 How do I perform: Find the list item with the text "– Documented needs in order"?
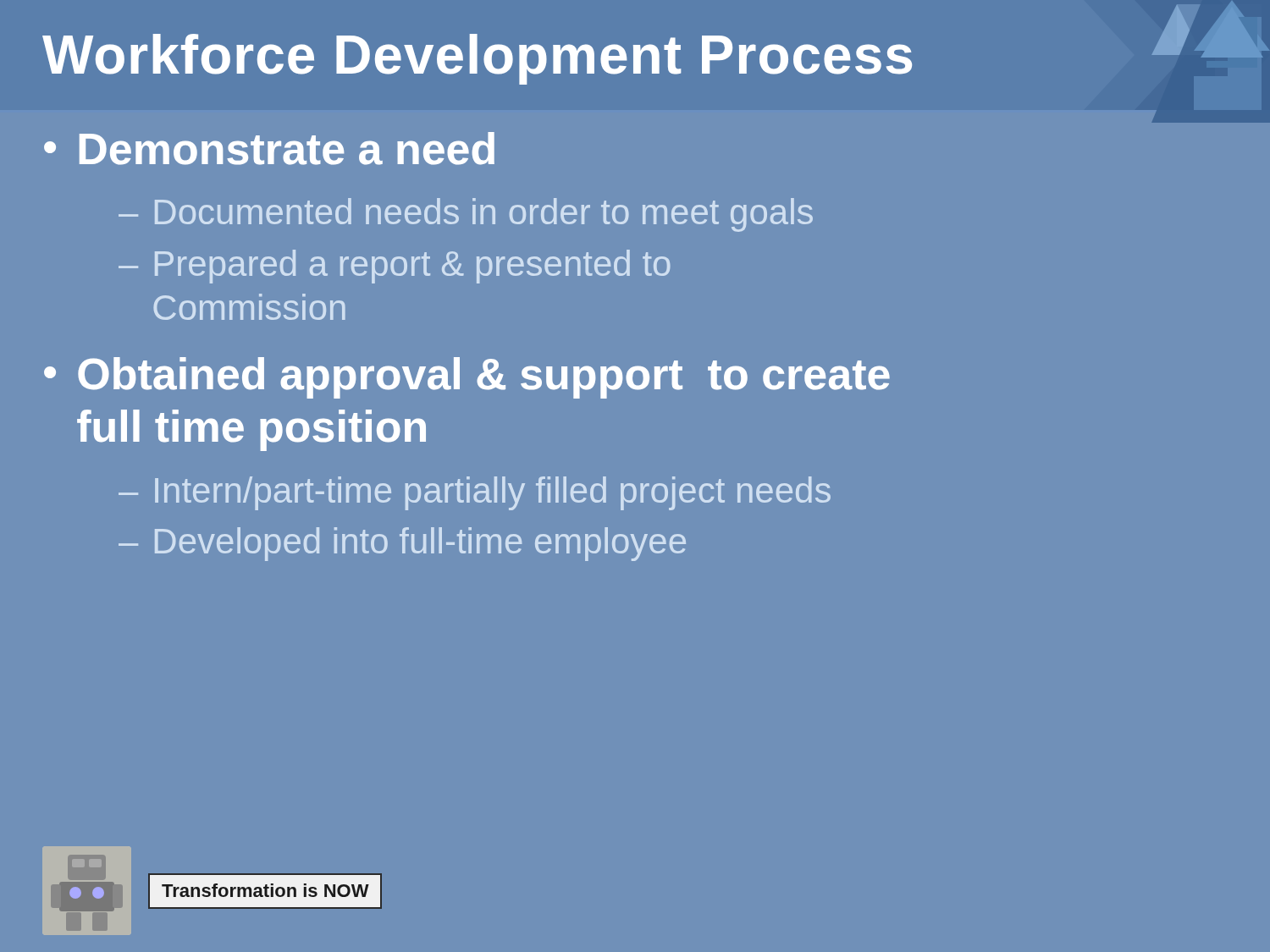[466, 213]
